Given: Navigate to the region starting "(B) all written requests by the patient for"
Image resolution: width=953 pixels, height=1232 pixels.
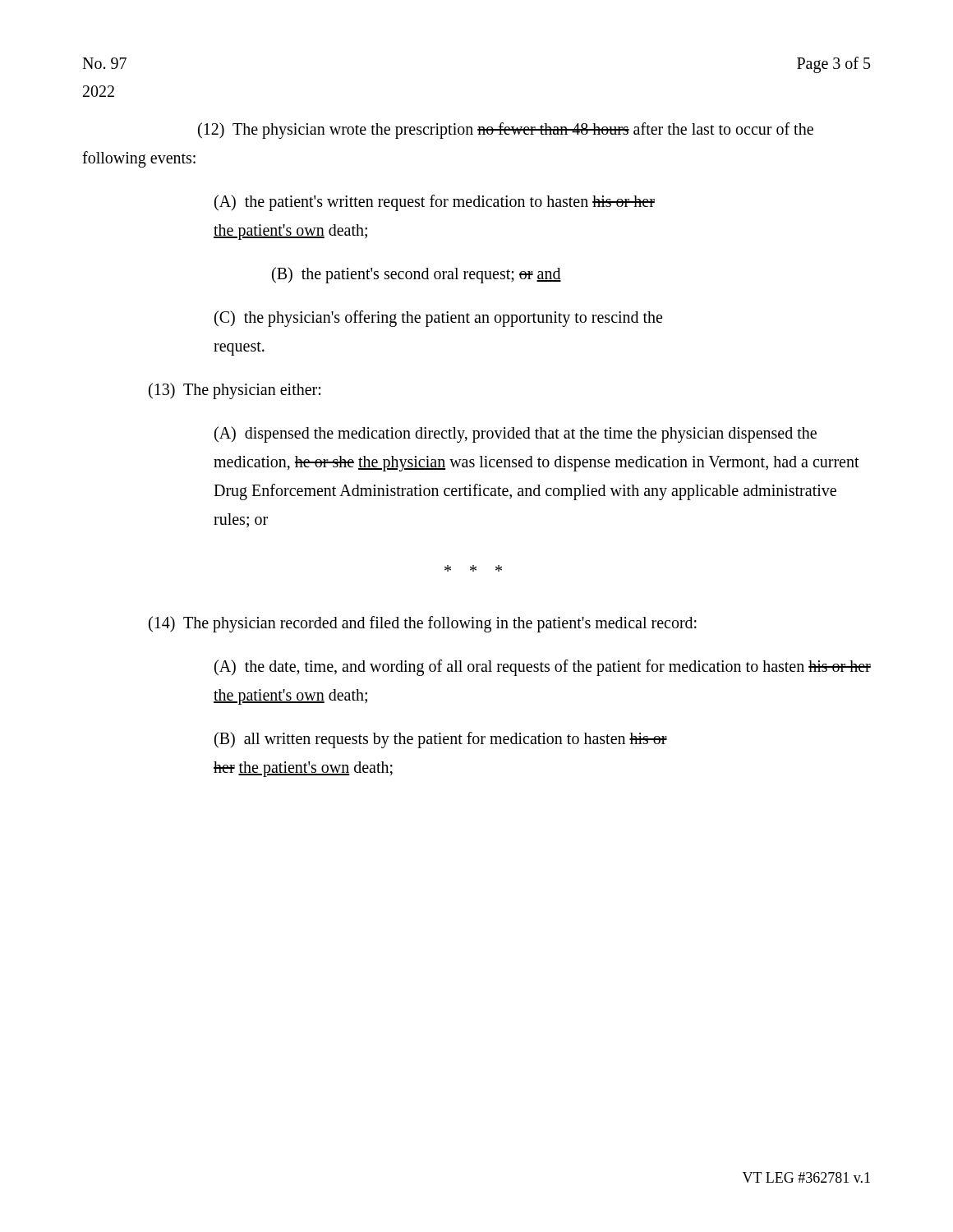Looking at the screenshot, I should tap(440, 753).
